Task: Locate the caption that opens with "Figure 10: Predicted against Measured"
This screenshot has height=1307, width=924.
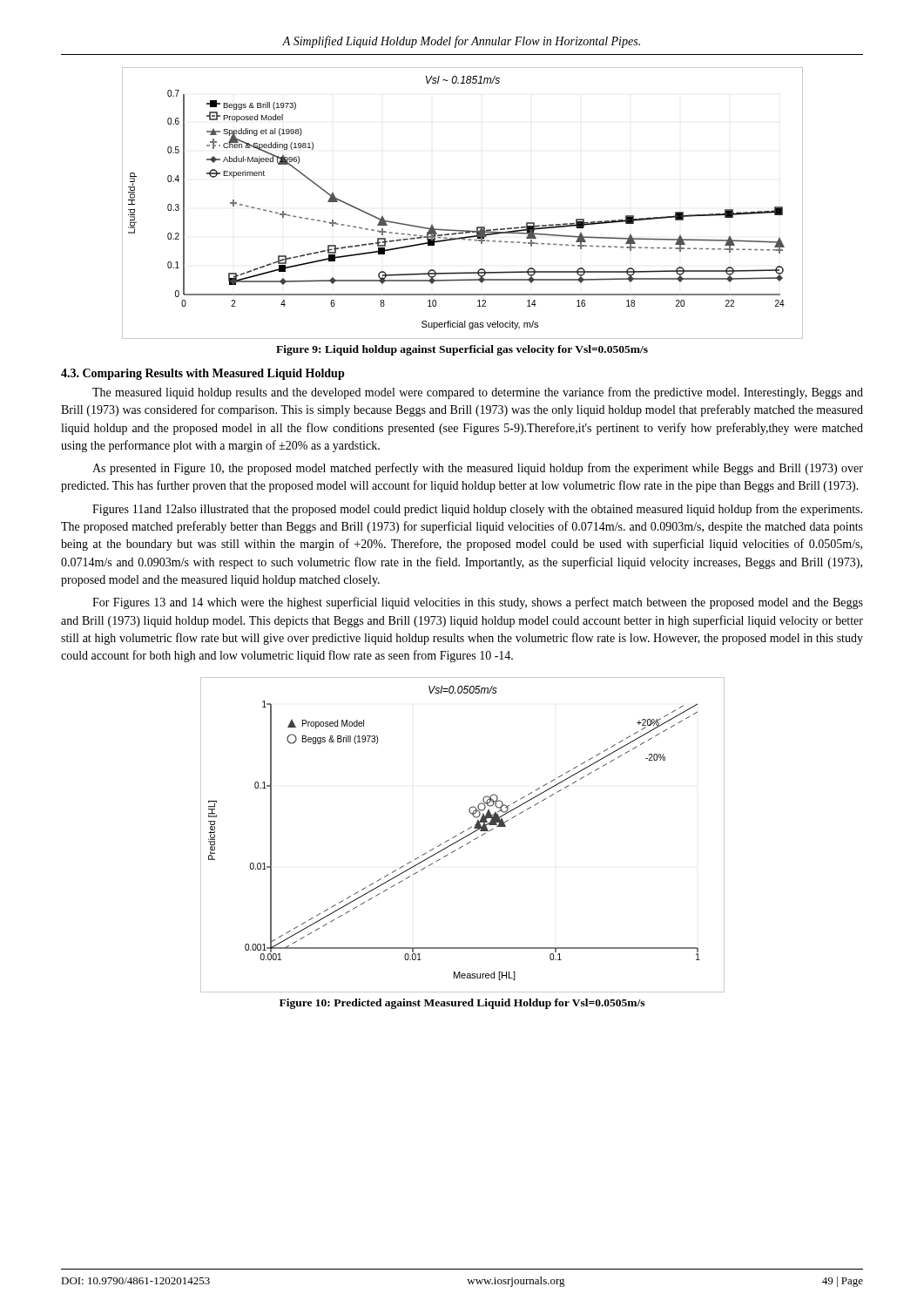Action: coord(462,1003)
